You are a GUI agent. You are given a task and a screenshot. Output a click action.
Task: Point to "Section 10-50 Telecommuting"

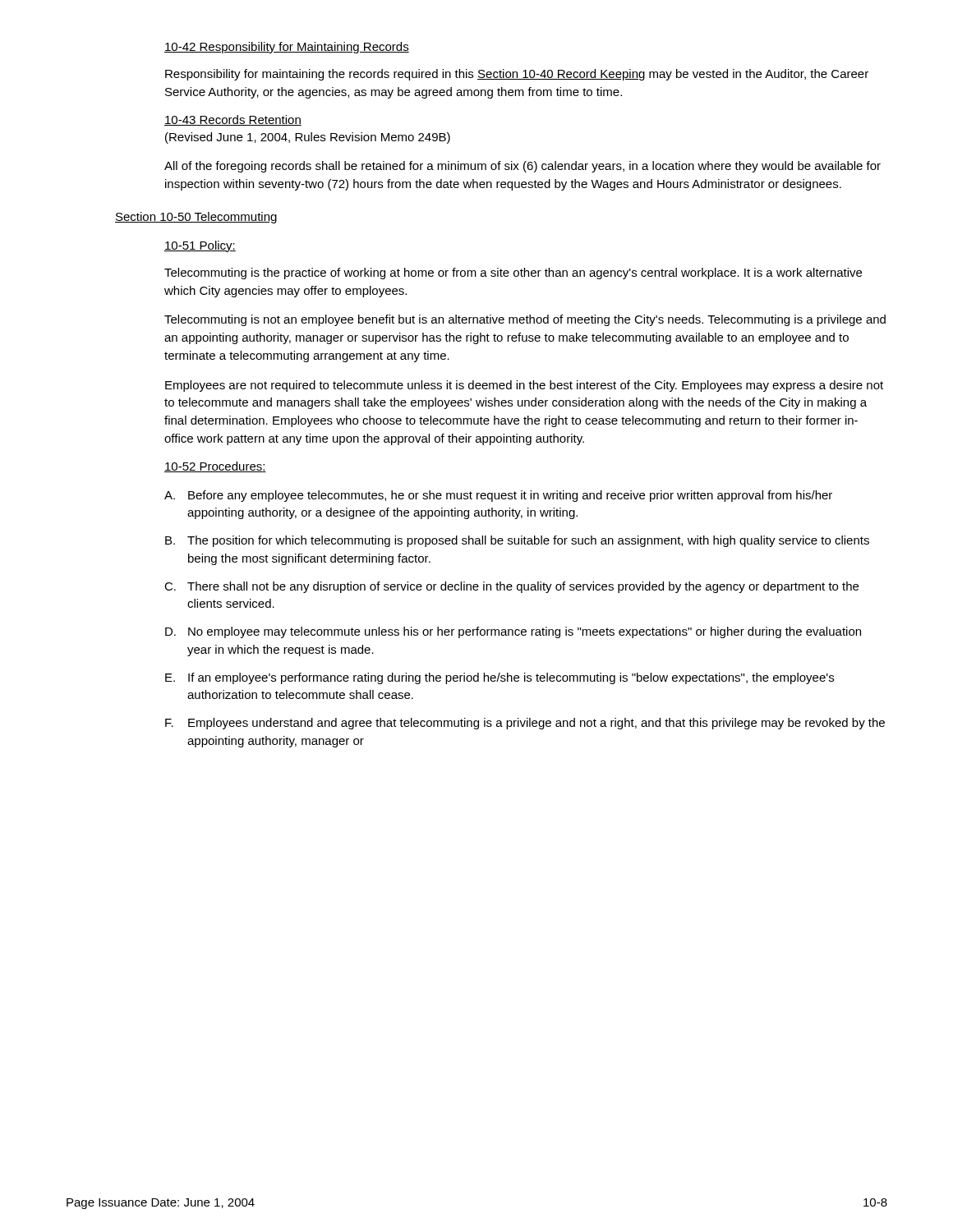196,216
